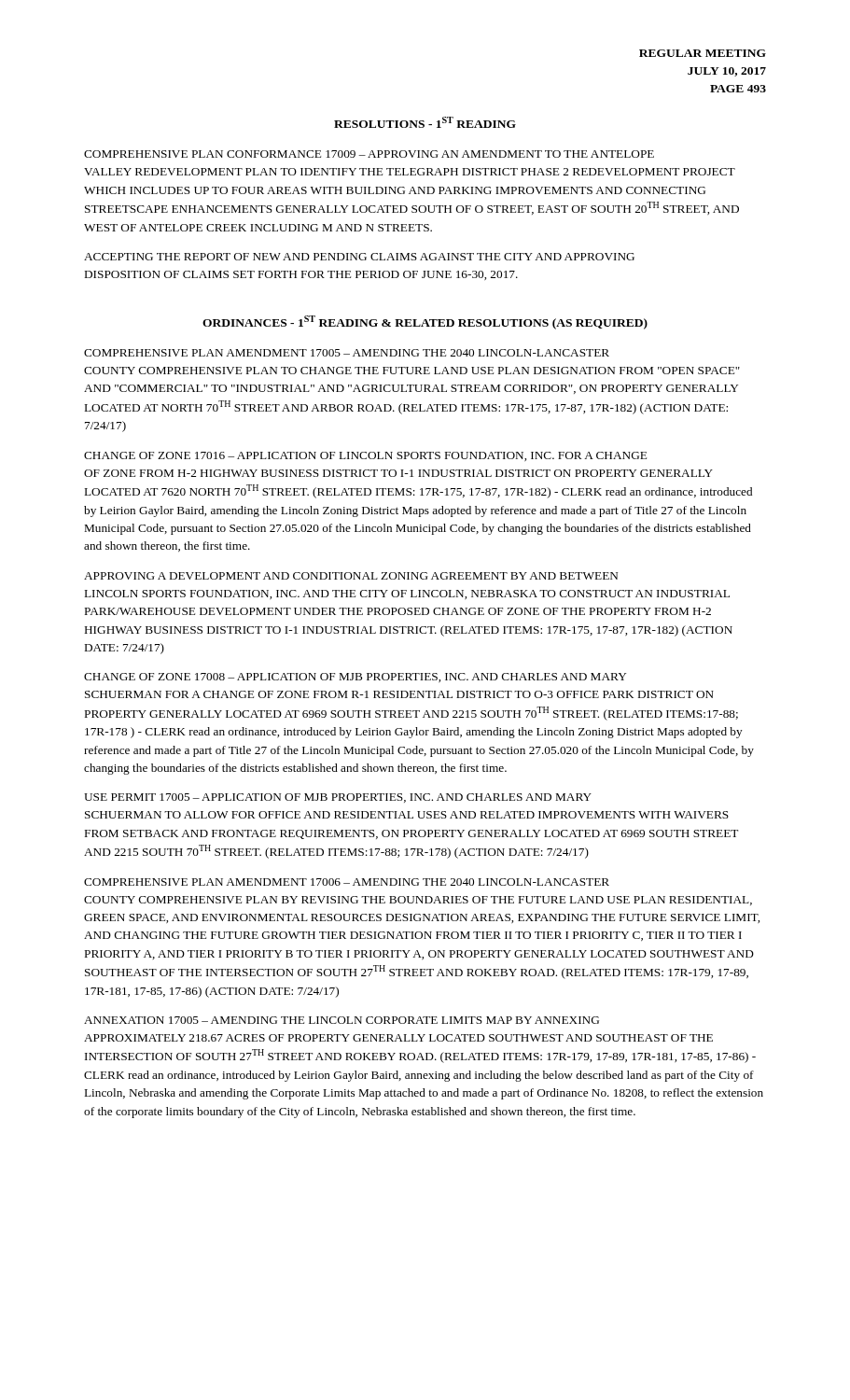Find the list item with the text "CHANGE OF ZONE 17008 – APPLICATION OF MJB"
The image size is (850, 1400).
[x=425, y=722]
